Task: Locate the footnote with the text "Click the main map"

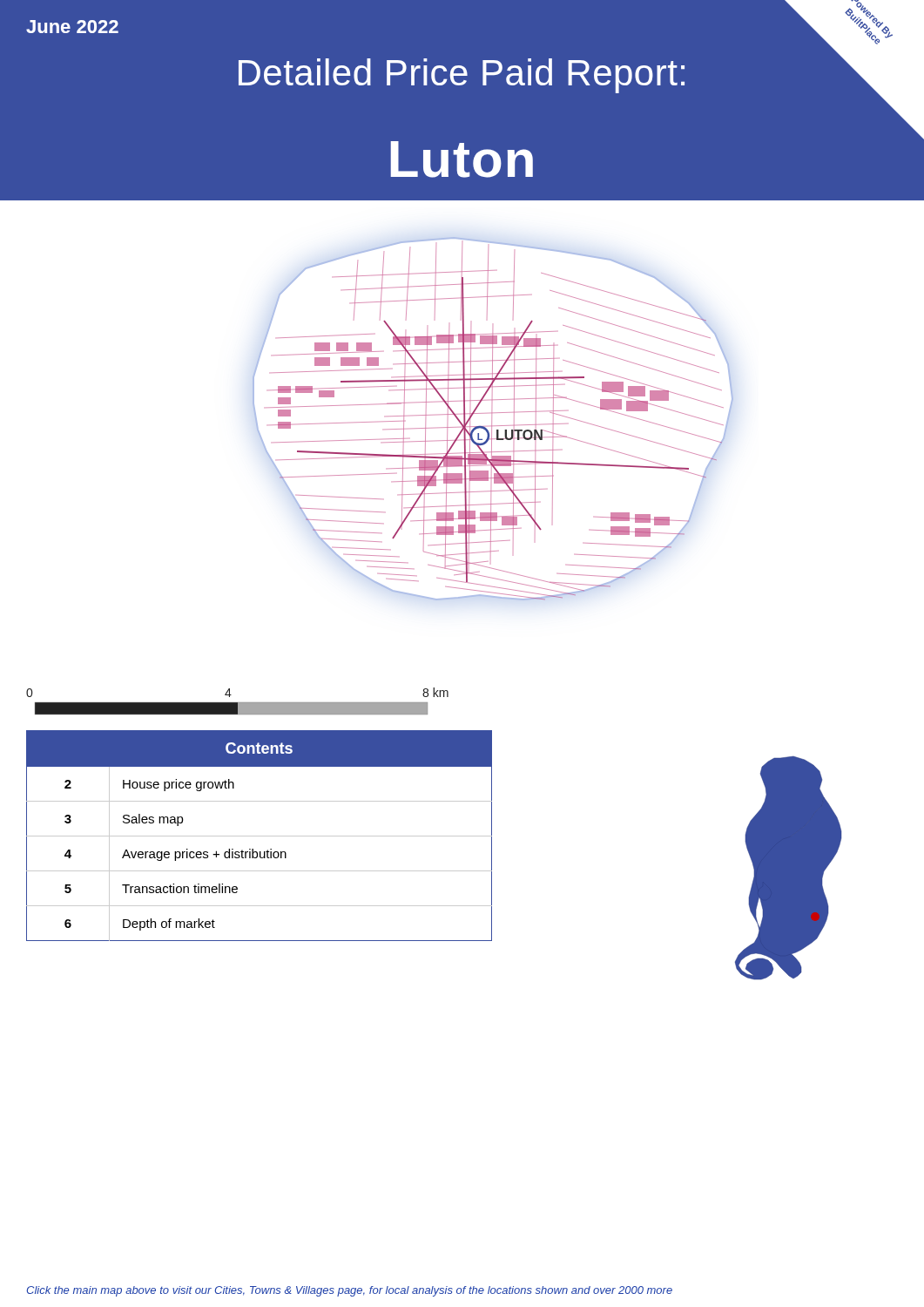Action: [x=349, y=1290]
